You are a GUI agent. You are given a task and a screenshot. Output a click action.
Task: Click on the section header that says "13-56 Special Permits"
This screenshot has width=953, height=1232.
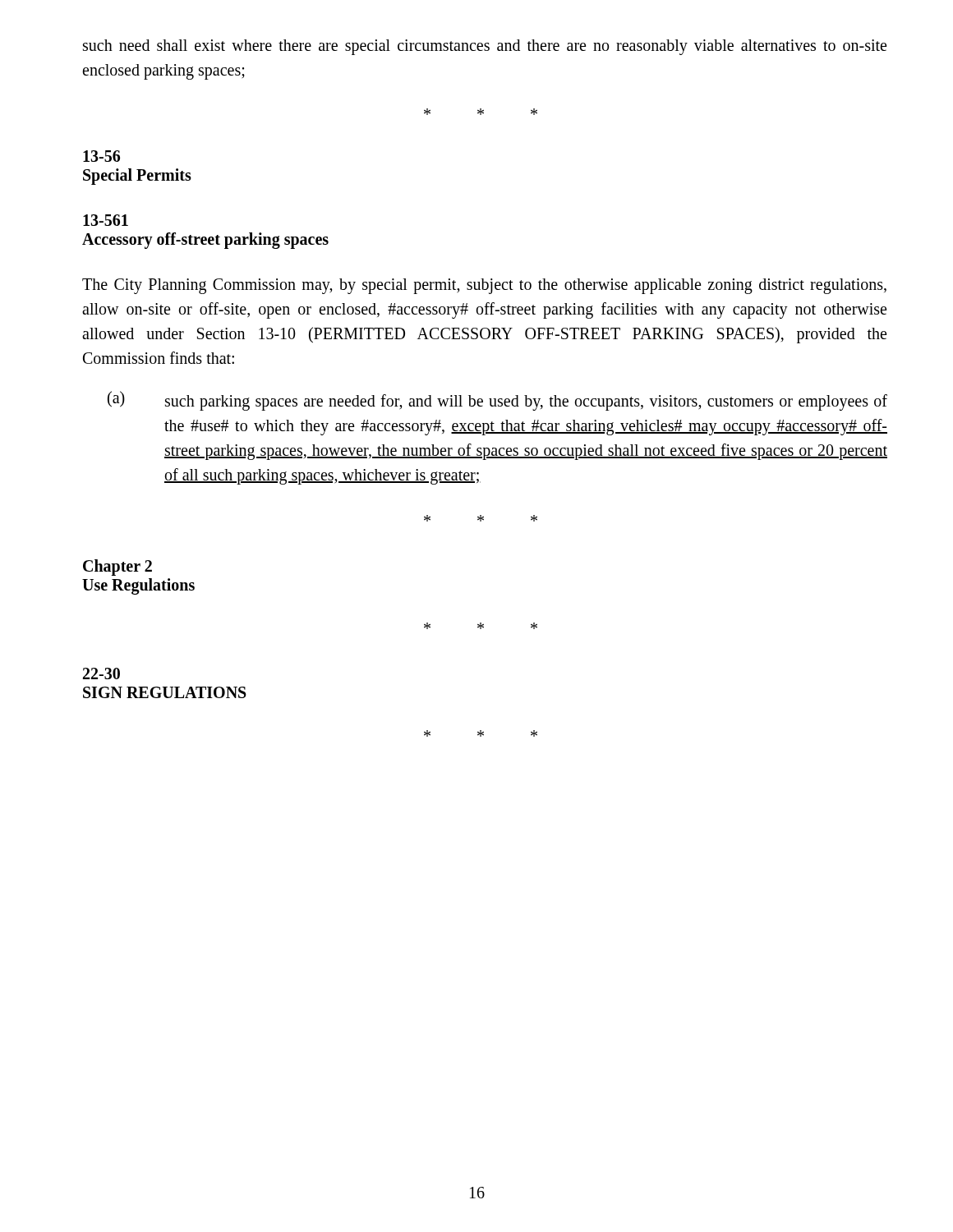click(101, 156)
